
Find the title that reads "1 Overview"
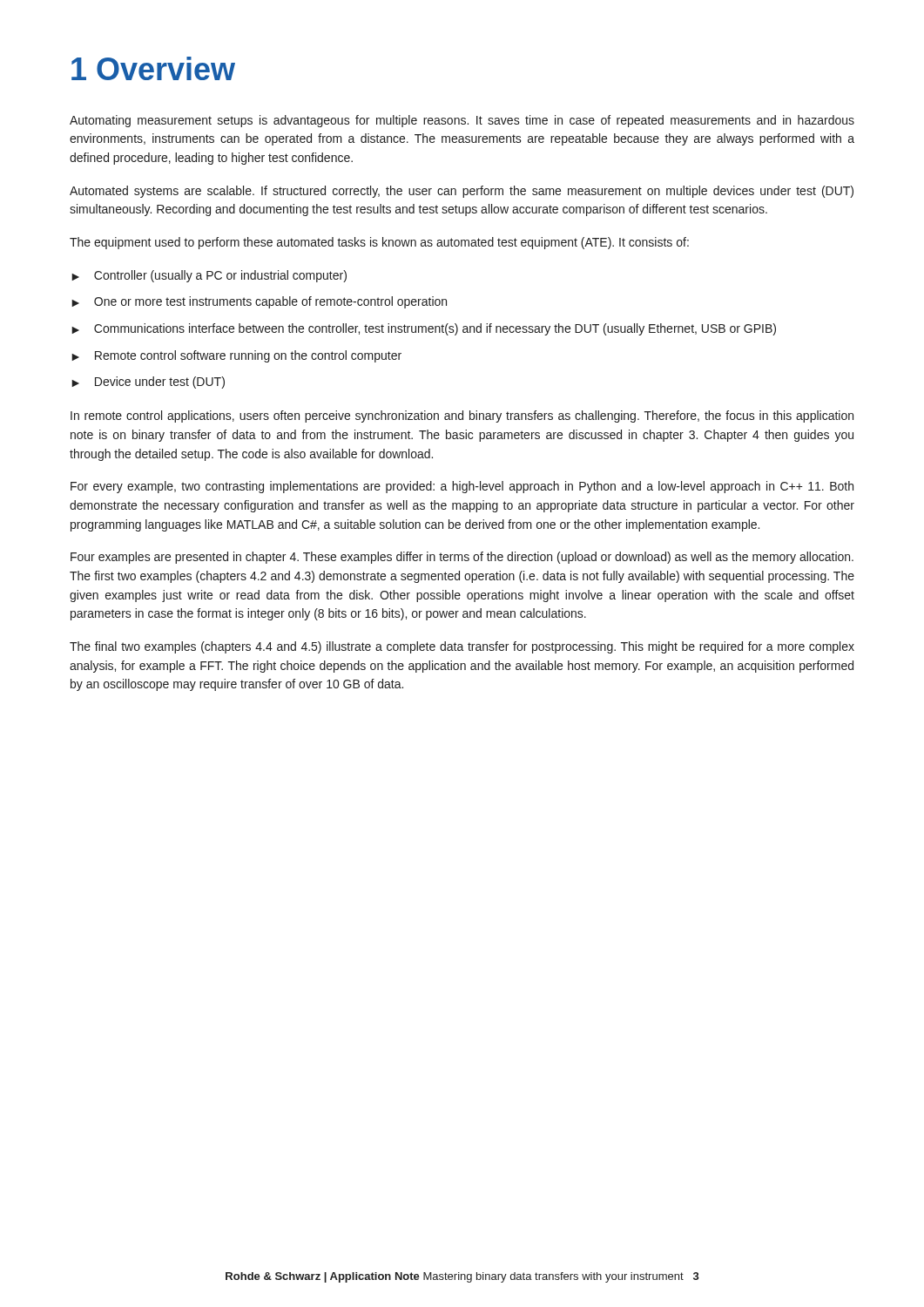(x=153, y=68)
